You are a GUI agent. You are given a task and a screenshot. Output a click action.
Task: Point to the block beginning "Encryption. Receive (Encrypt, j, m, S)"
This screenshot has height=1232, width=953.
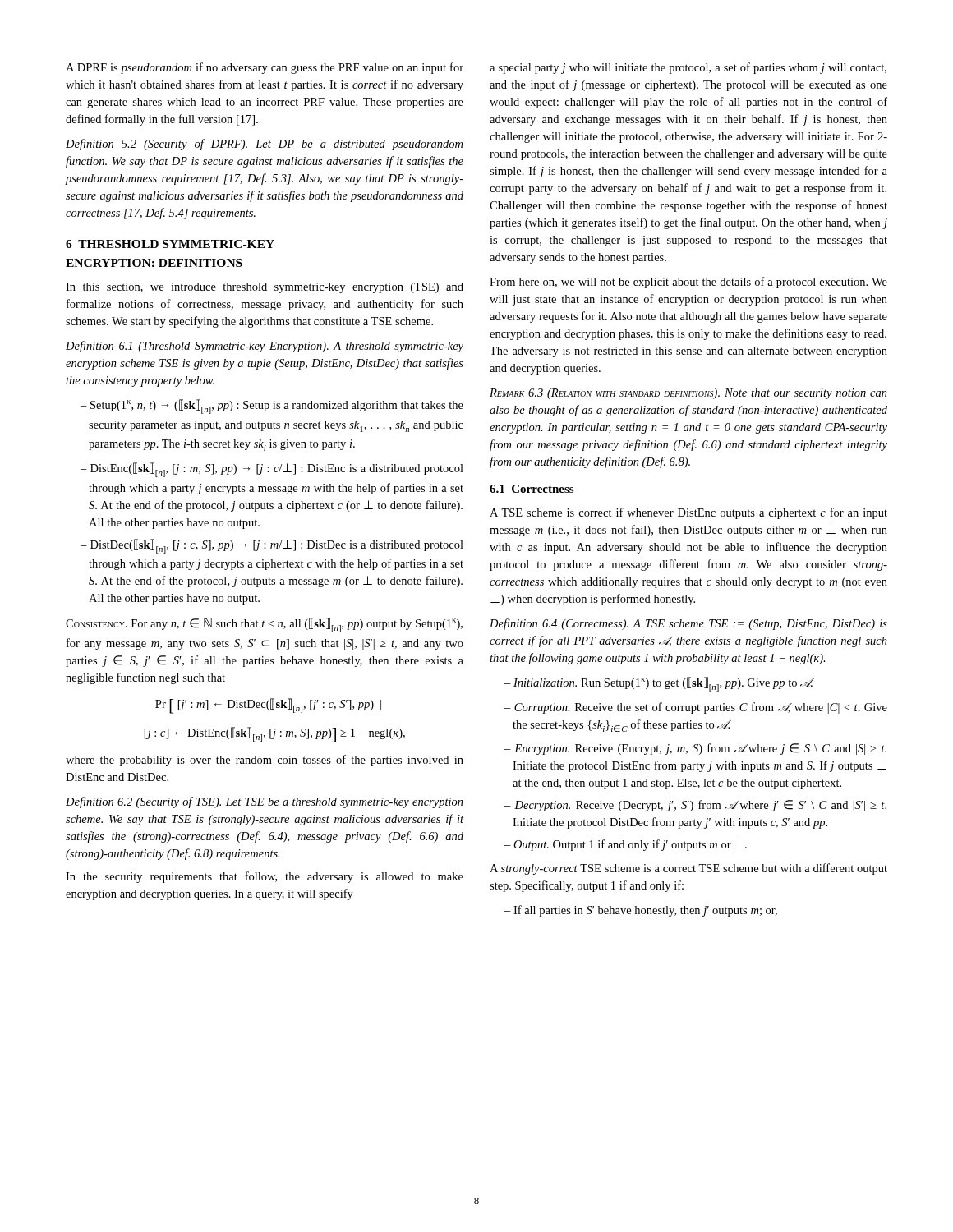[696, 766]
